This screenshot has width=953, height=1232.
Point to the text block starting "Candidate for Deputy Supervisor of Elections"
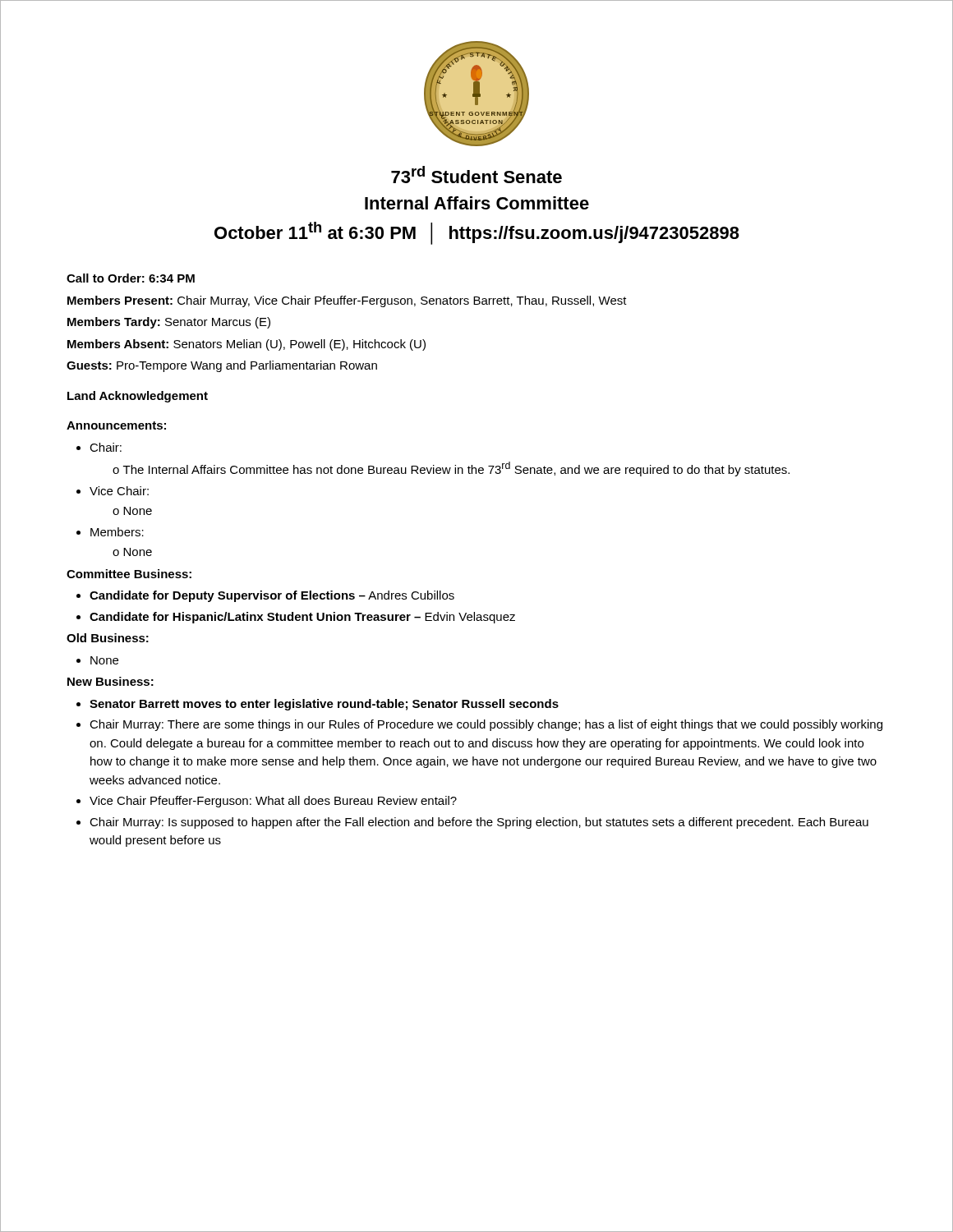(272, 595)
